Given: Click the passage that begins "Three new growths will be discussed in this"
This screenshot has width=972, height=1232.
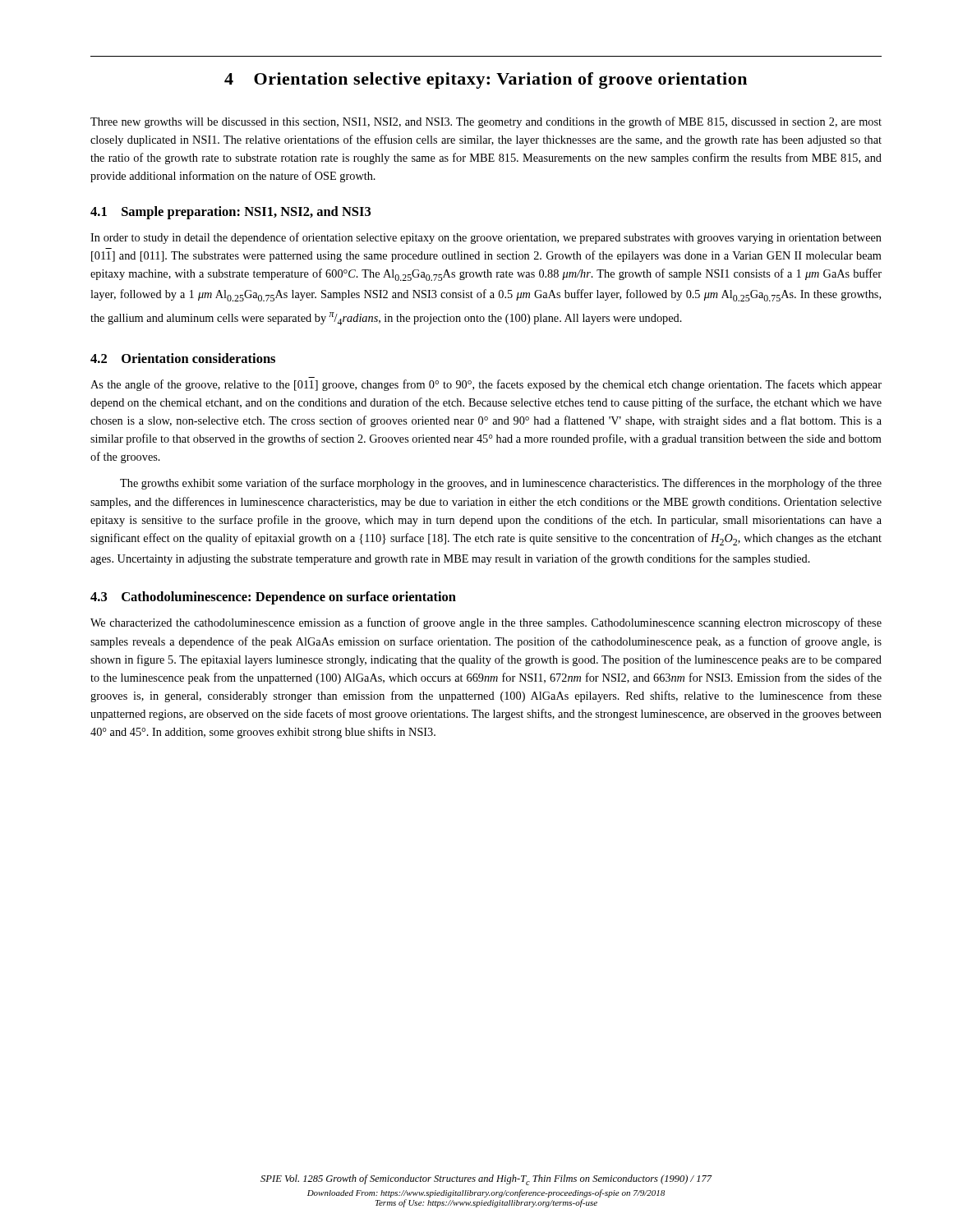Looking at the screenshot, I should 486,149.
